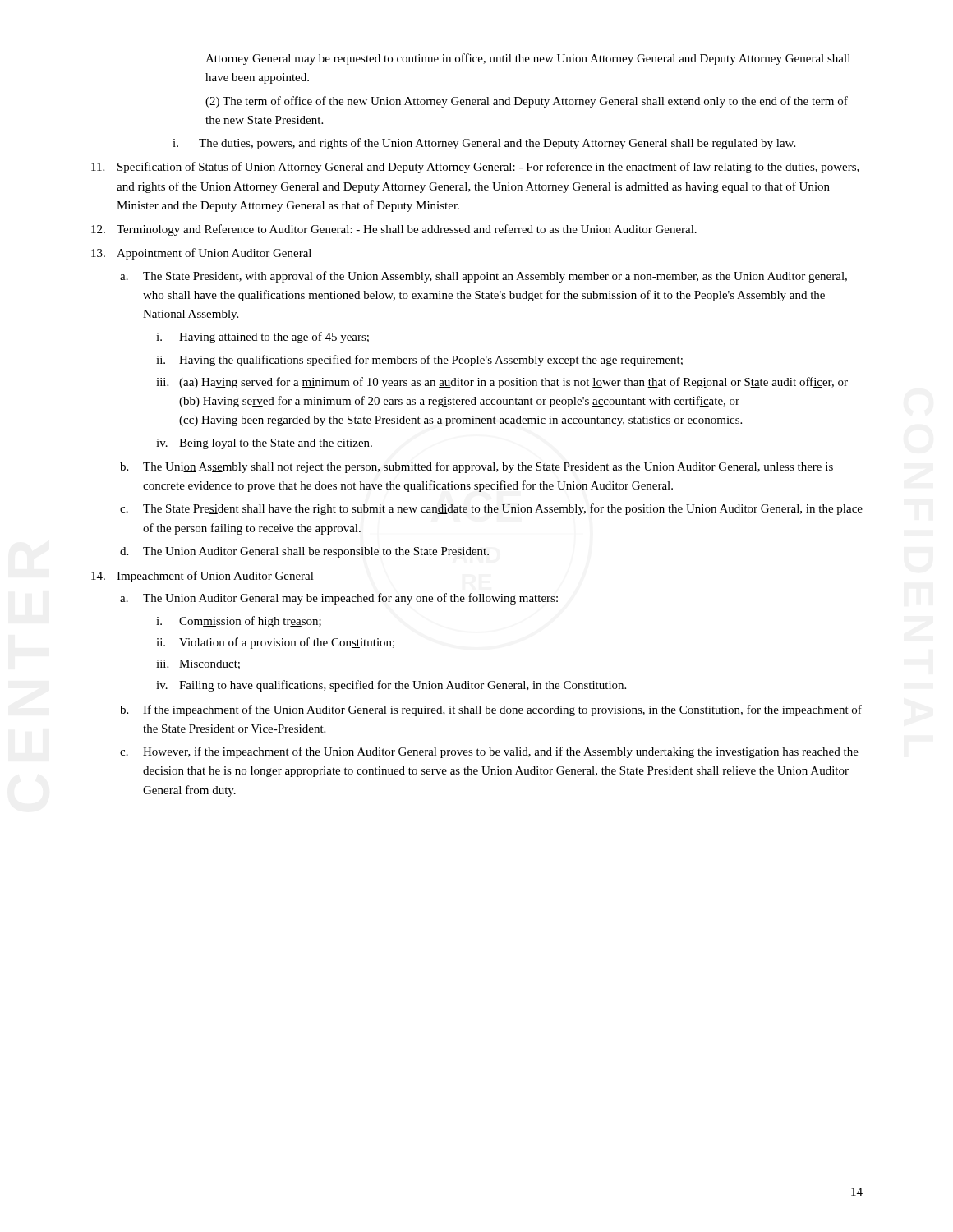Image resolution: width=953 pixels, height=1232 pixels.
Task: Locate the block starting "d. The Union"
Action: (305, 551)
